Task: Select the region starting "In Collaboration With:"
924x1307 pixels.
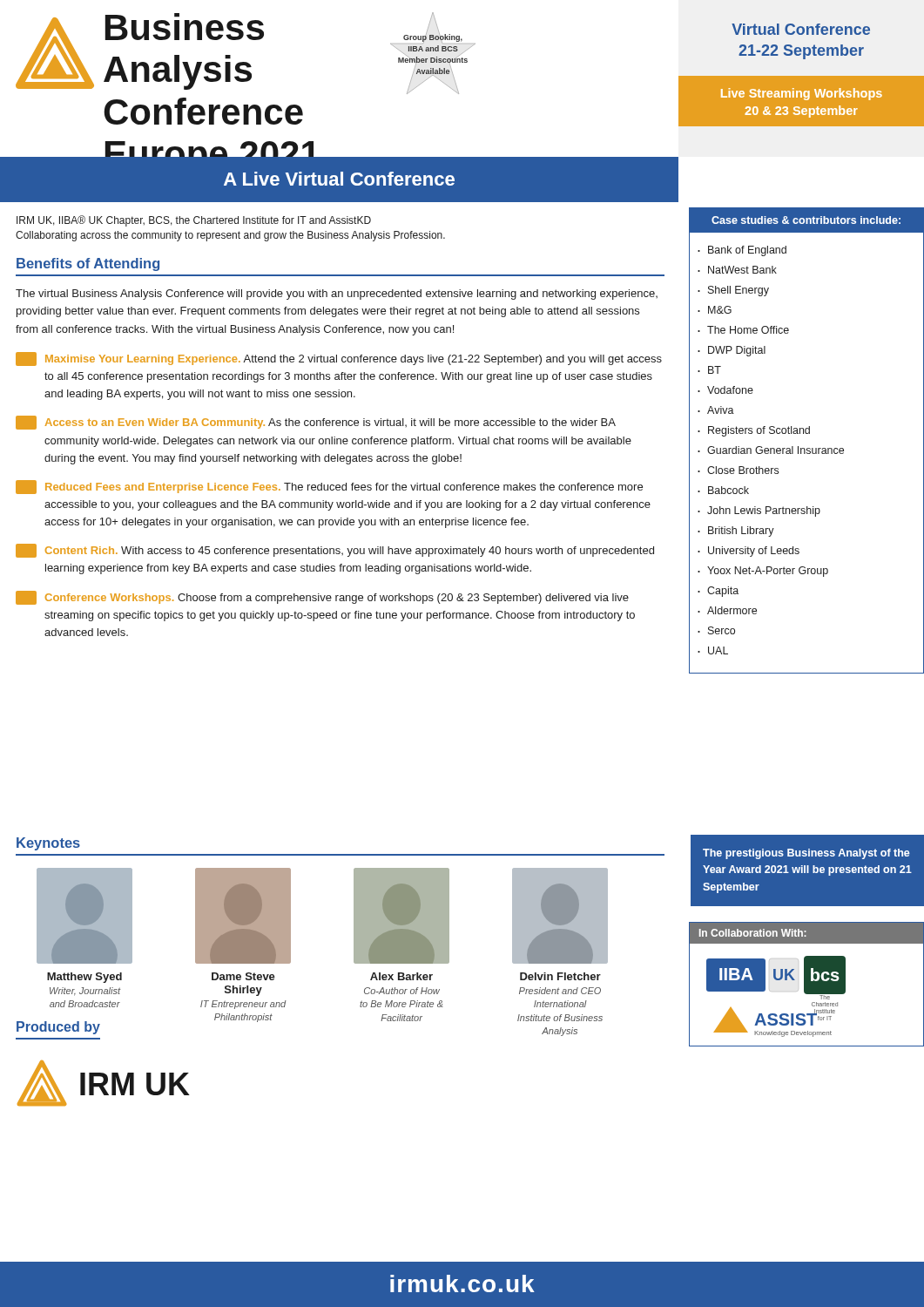Action: (x=753, y=933)
